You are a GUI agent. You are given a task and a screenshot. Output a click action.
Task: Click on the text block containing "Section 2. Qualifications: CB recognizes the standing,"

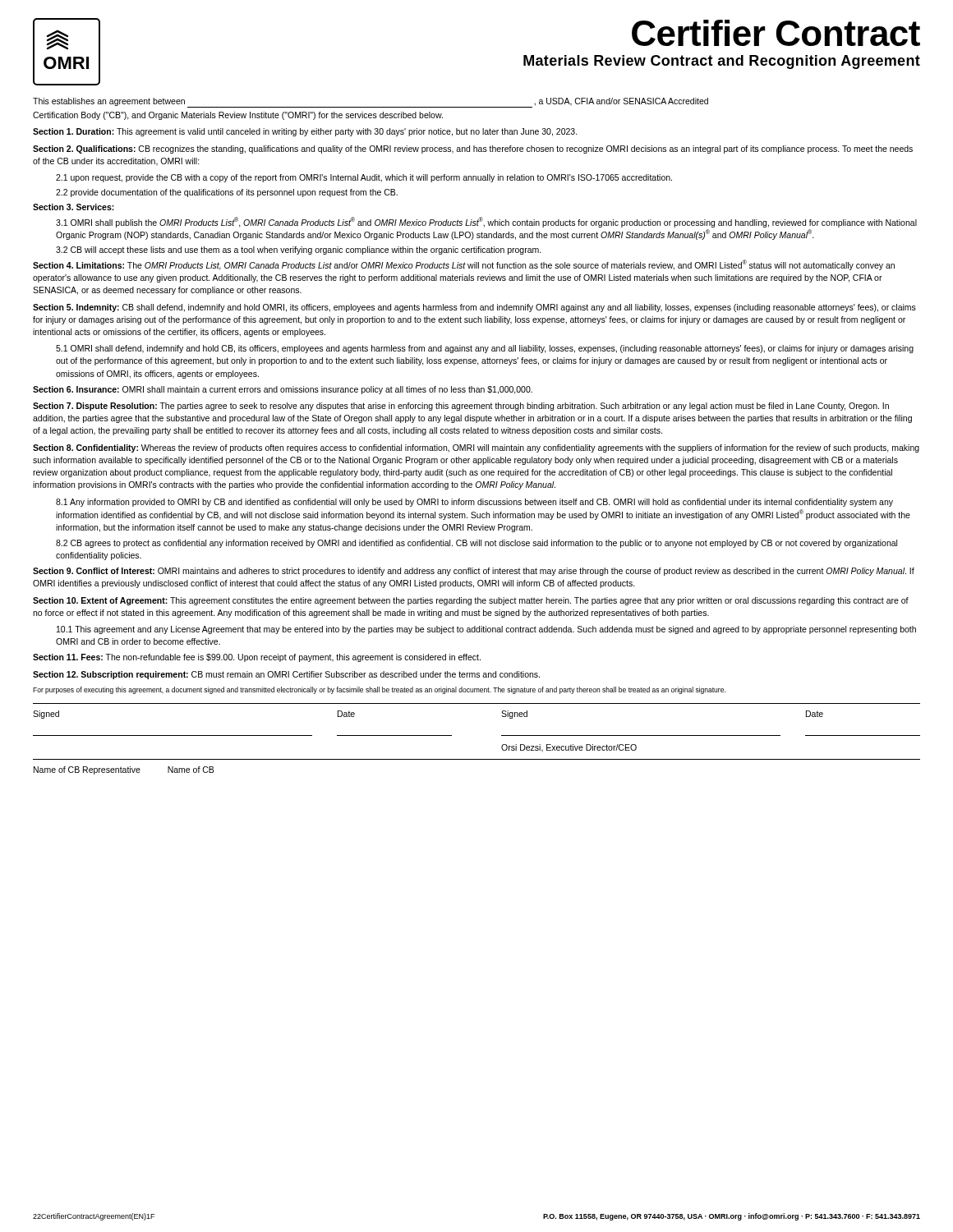(473, 155)
